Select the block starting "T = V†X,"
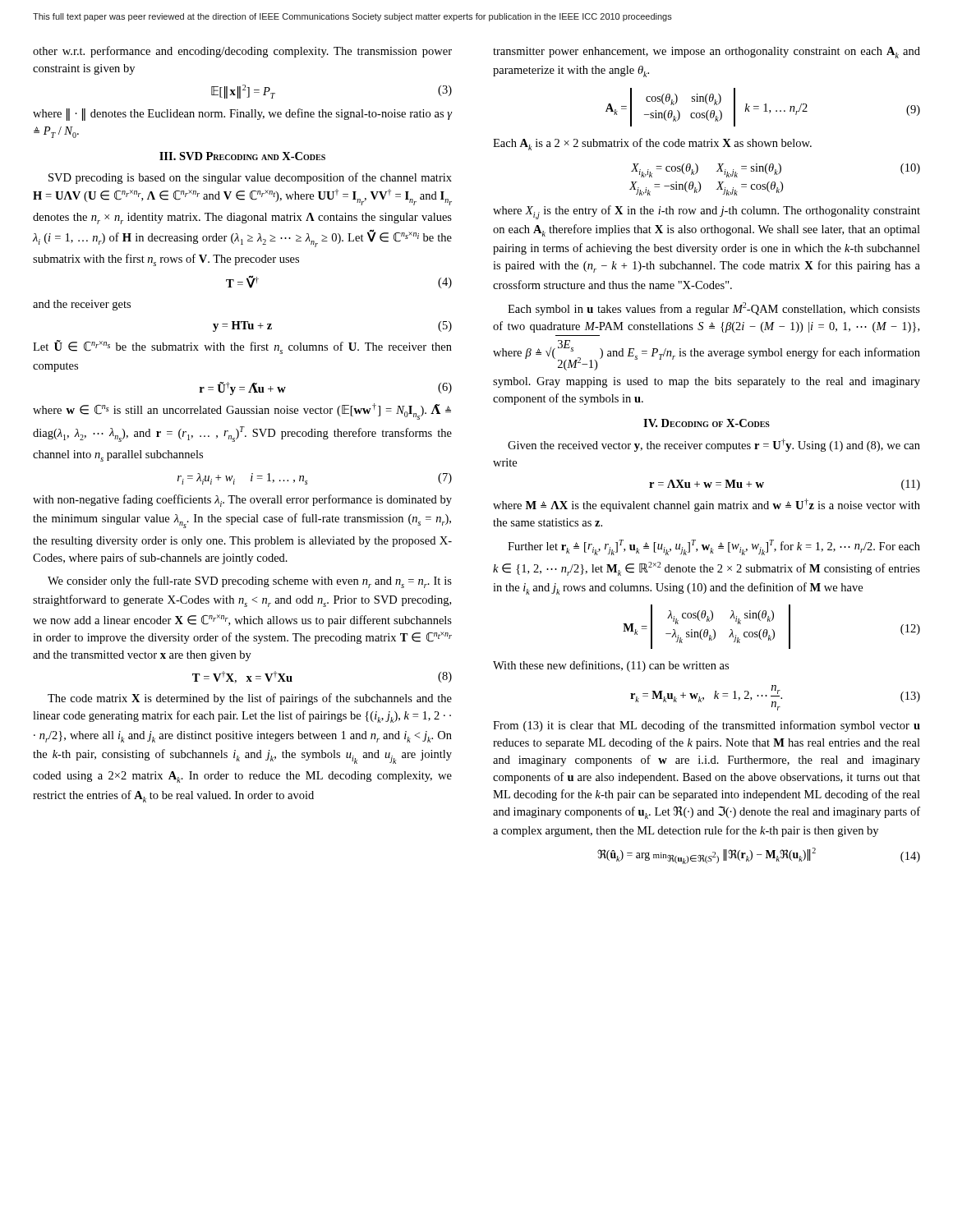This screenshot has width=953, height=1232. click(249, 677)
